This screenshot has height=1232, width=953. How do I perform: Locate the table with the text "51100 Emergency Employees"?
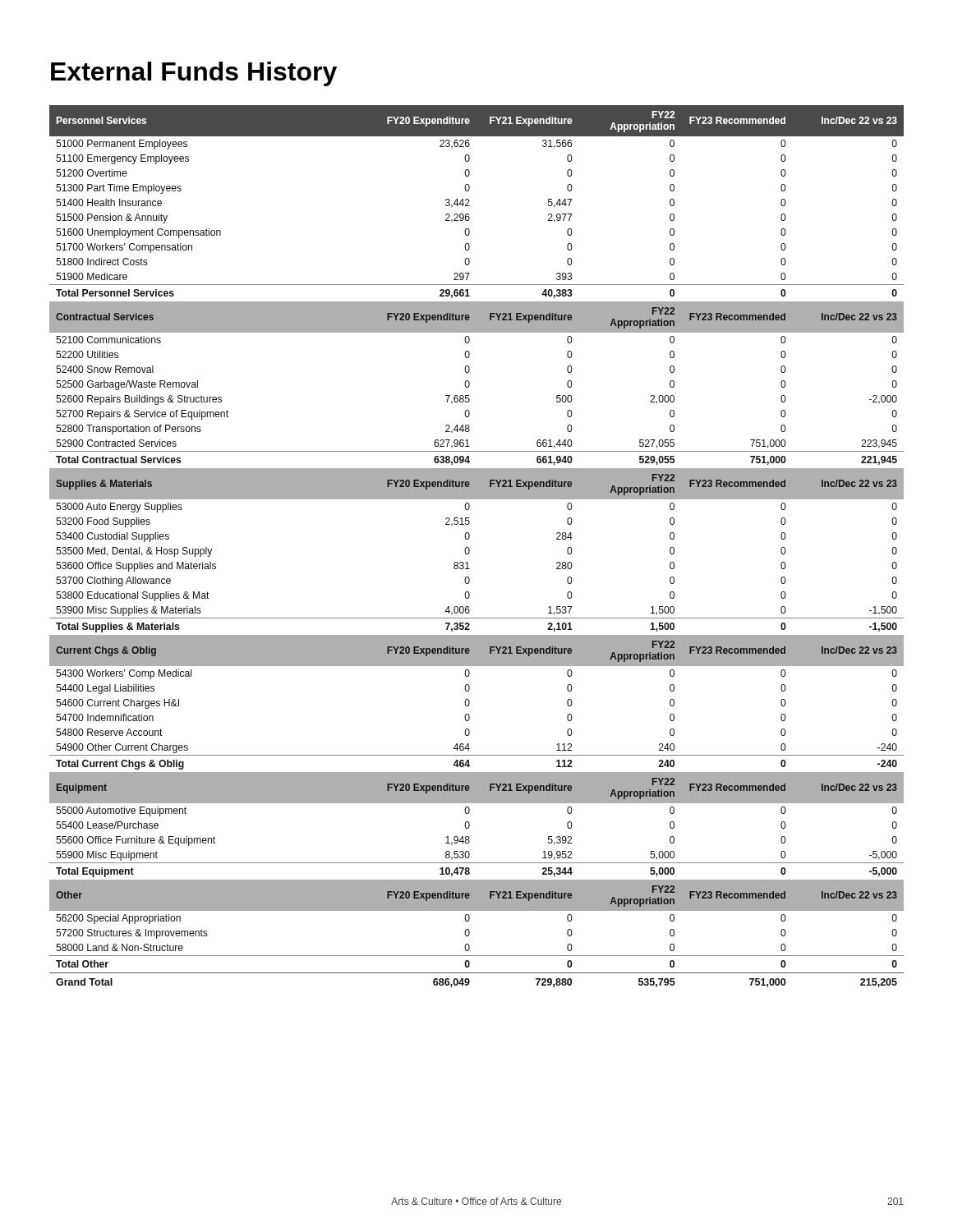click(476, 549)
